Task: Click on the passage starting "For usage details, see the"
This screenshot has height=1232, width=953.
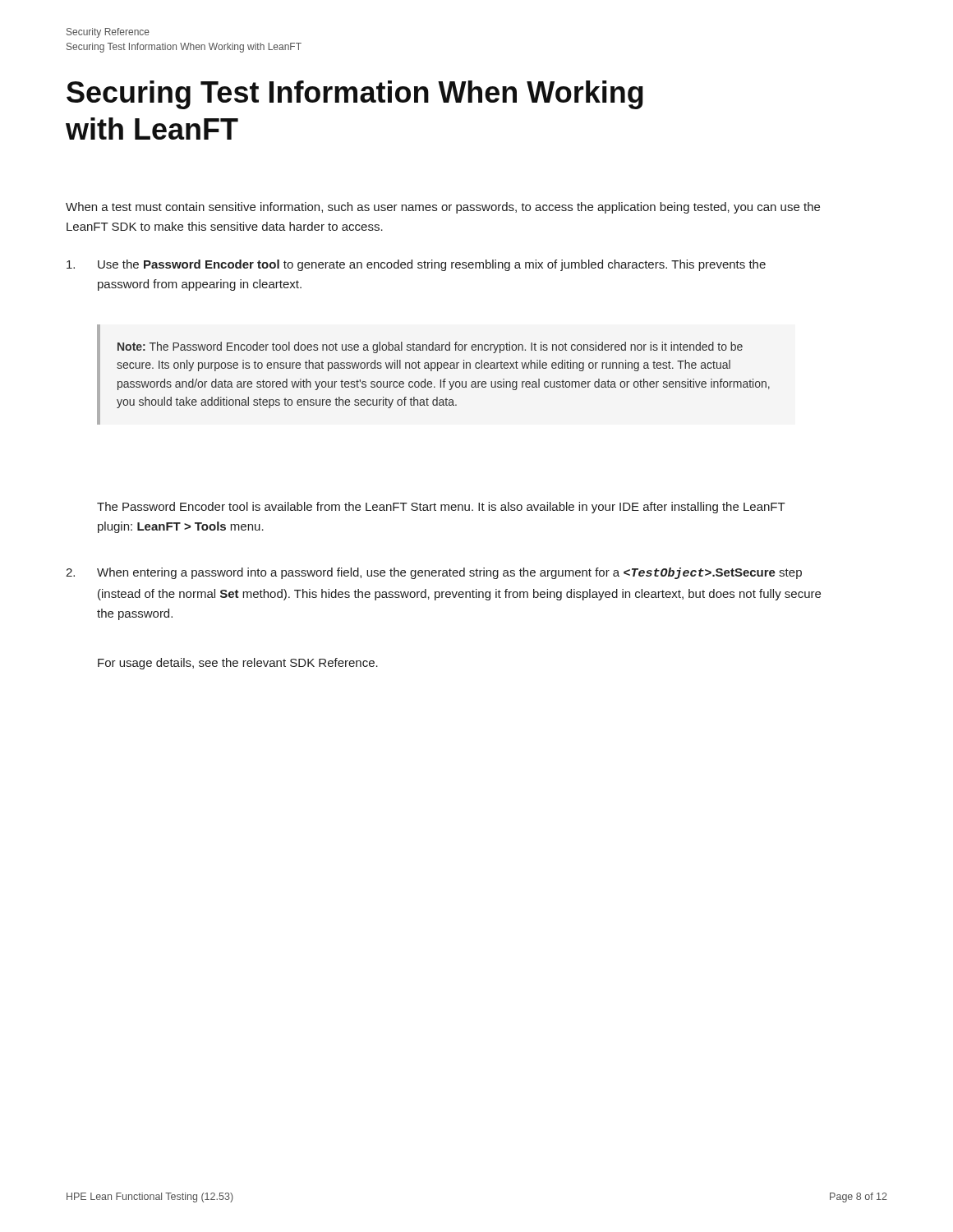Action: coord(238,662)
